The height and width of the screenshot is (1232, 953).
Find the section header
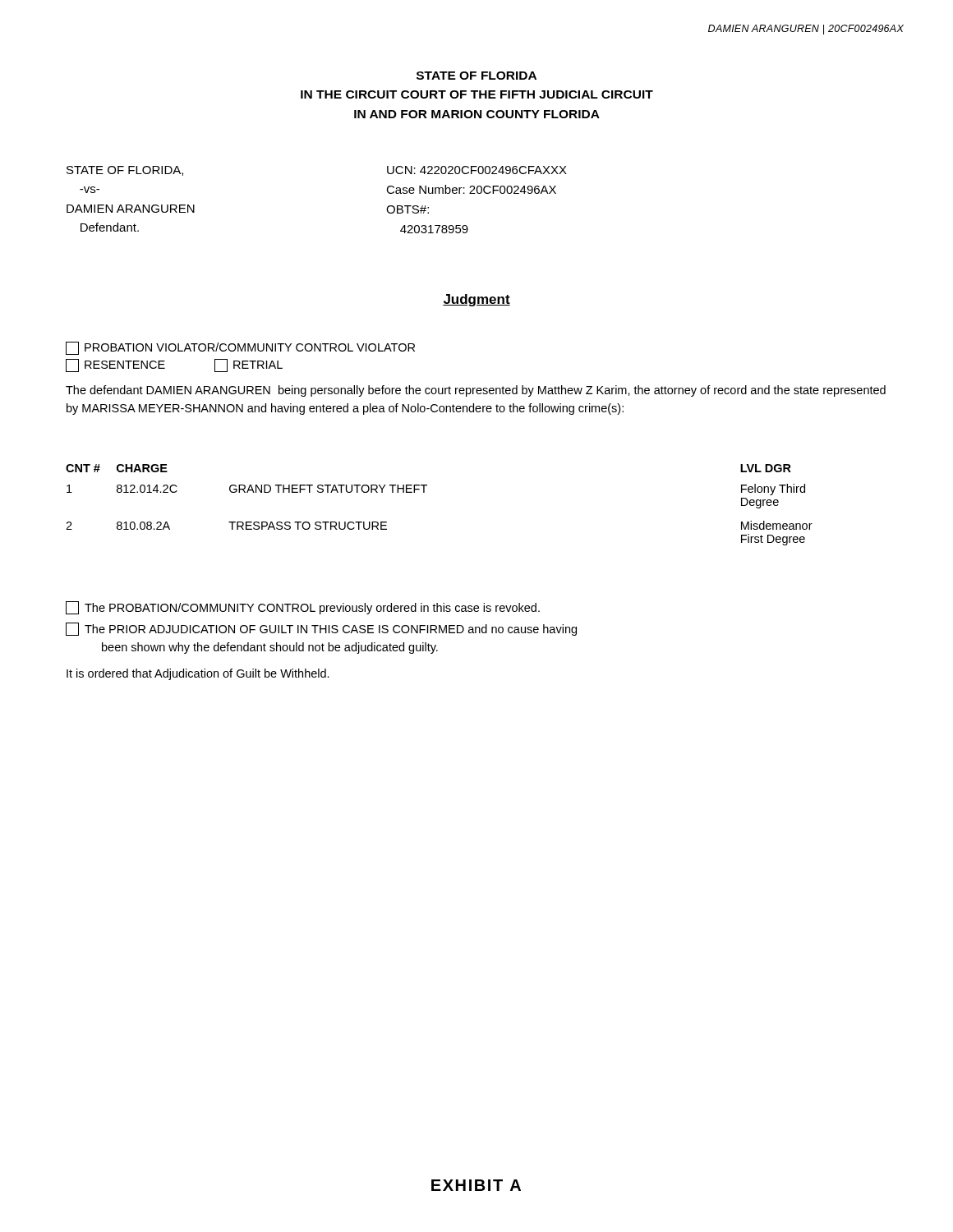pos(476,300)
